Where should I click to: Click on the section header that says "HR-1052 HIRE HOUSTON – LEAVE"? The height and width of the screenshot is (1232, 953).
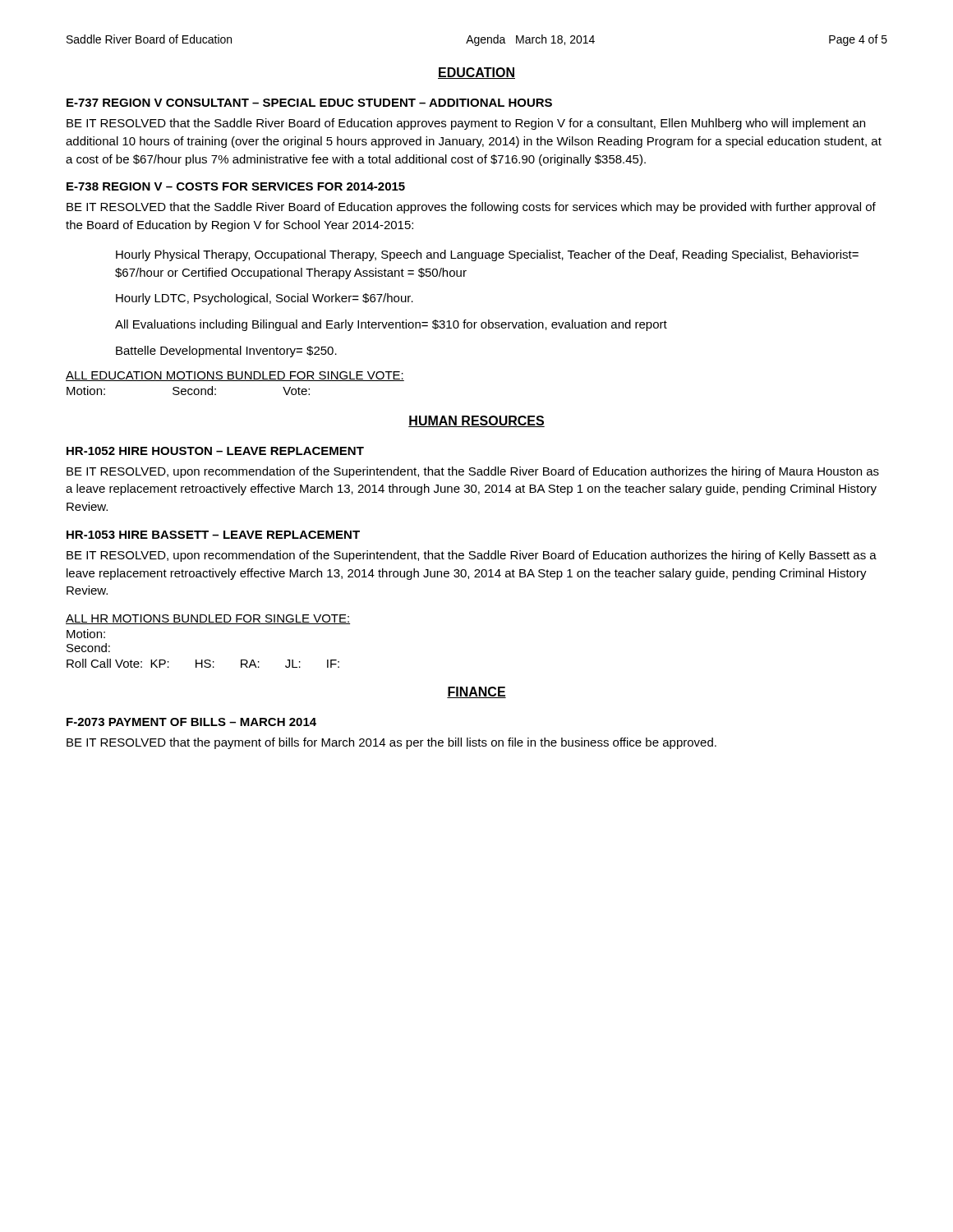click(215, 450)
